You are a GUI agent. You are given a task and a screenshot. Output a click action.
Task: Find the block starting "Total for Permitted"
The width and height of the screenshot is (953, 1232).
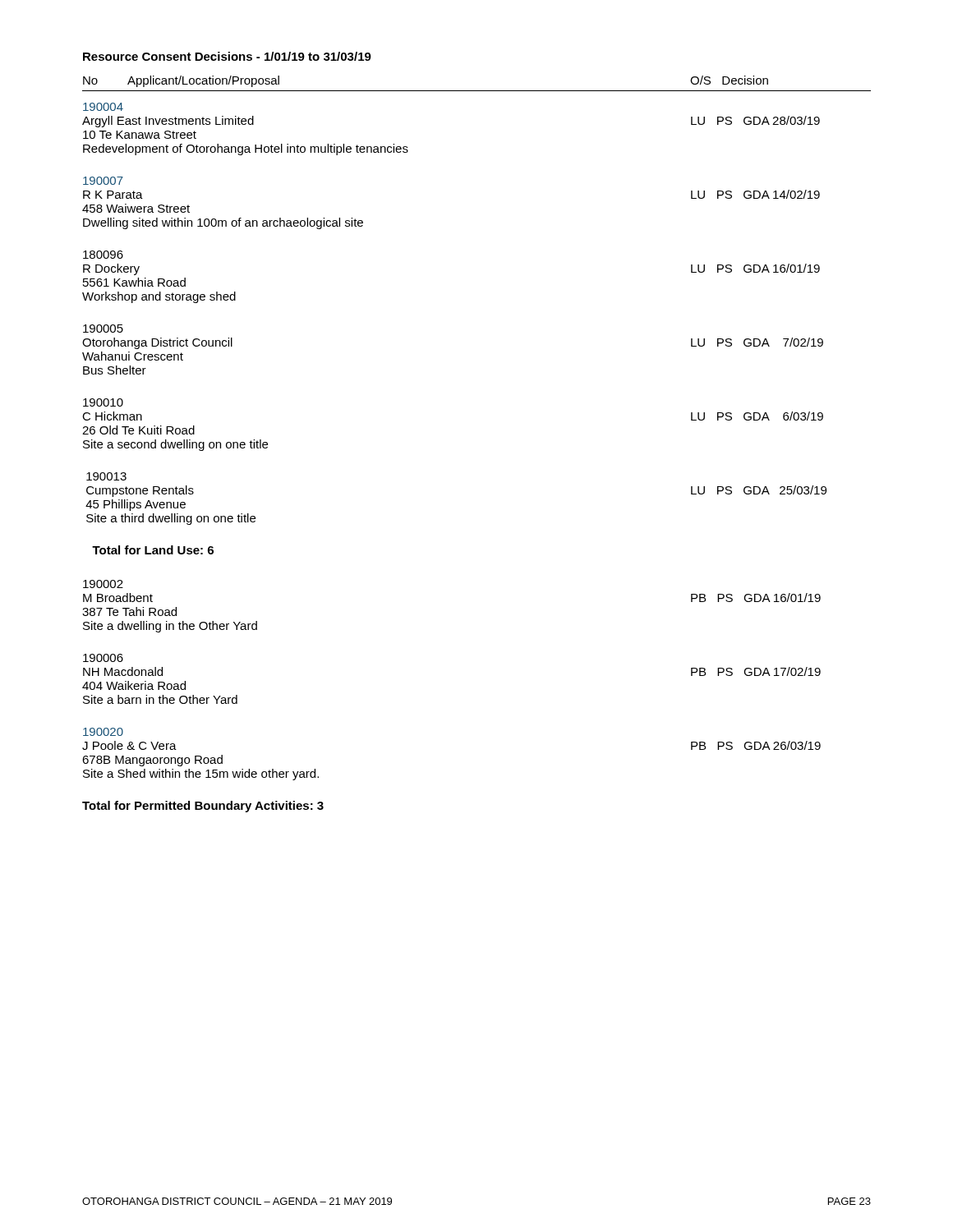pos(203,805)
